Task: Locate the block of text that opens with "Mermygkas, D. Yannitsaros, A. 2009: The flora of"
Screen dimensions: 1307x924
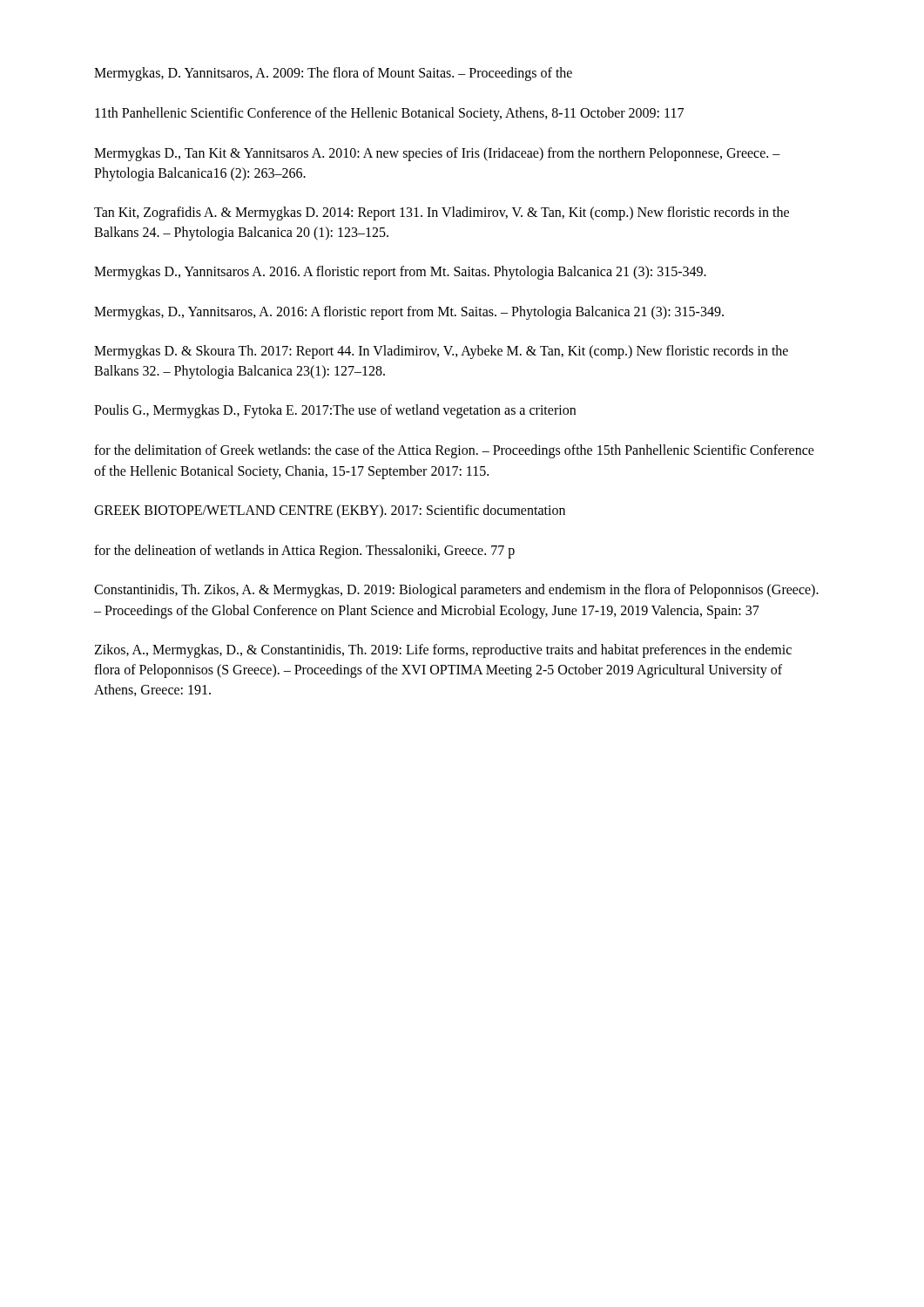Action: click(333, 74)
